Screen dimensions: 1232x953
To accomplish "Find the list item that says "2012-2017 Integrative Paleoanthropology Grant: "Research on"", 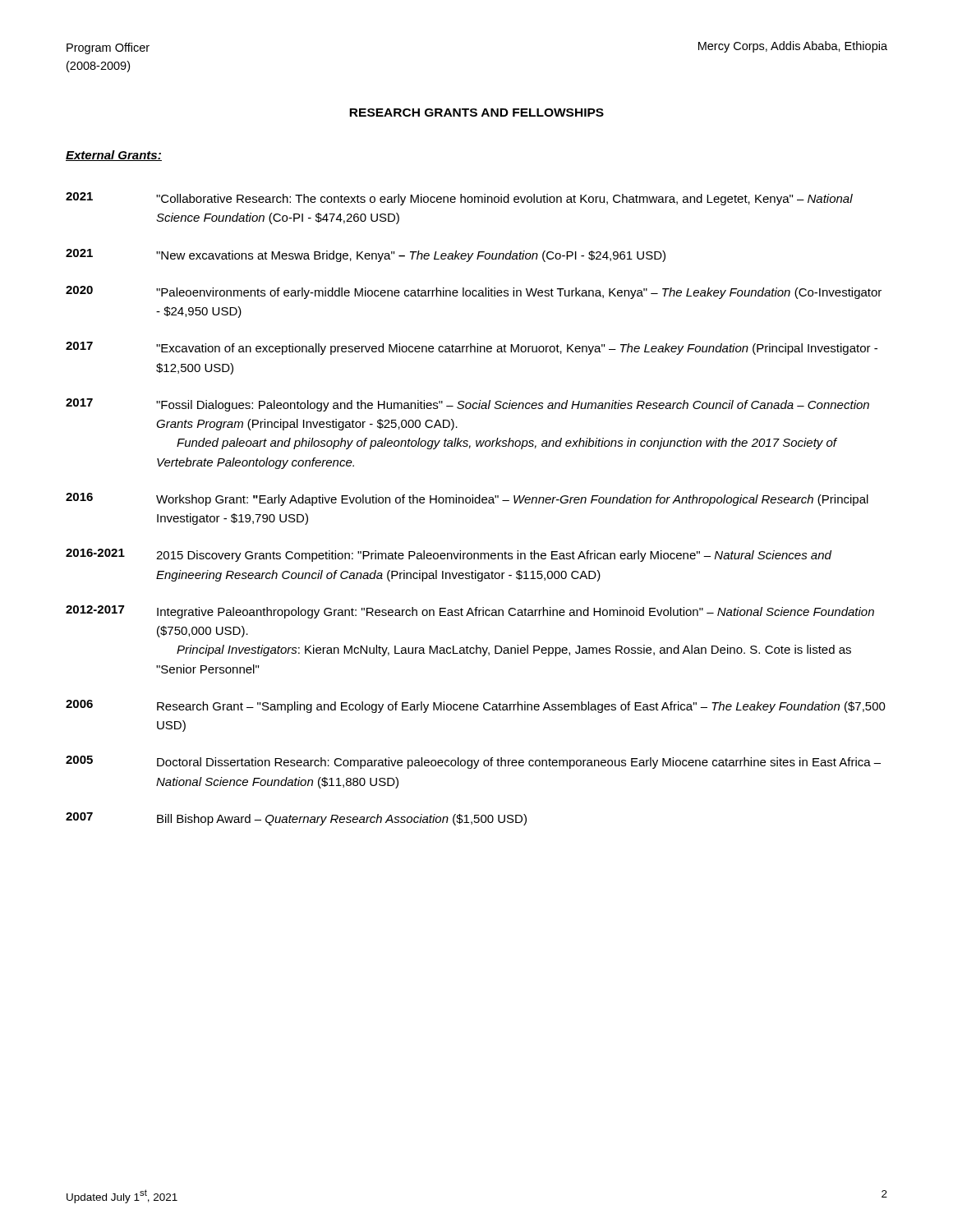I will click(476, 640).
